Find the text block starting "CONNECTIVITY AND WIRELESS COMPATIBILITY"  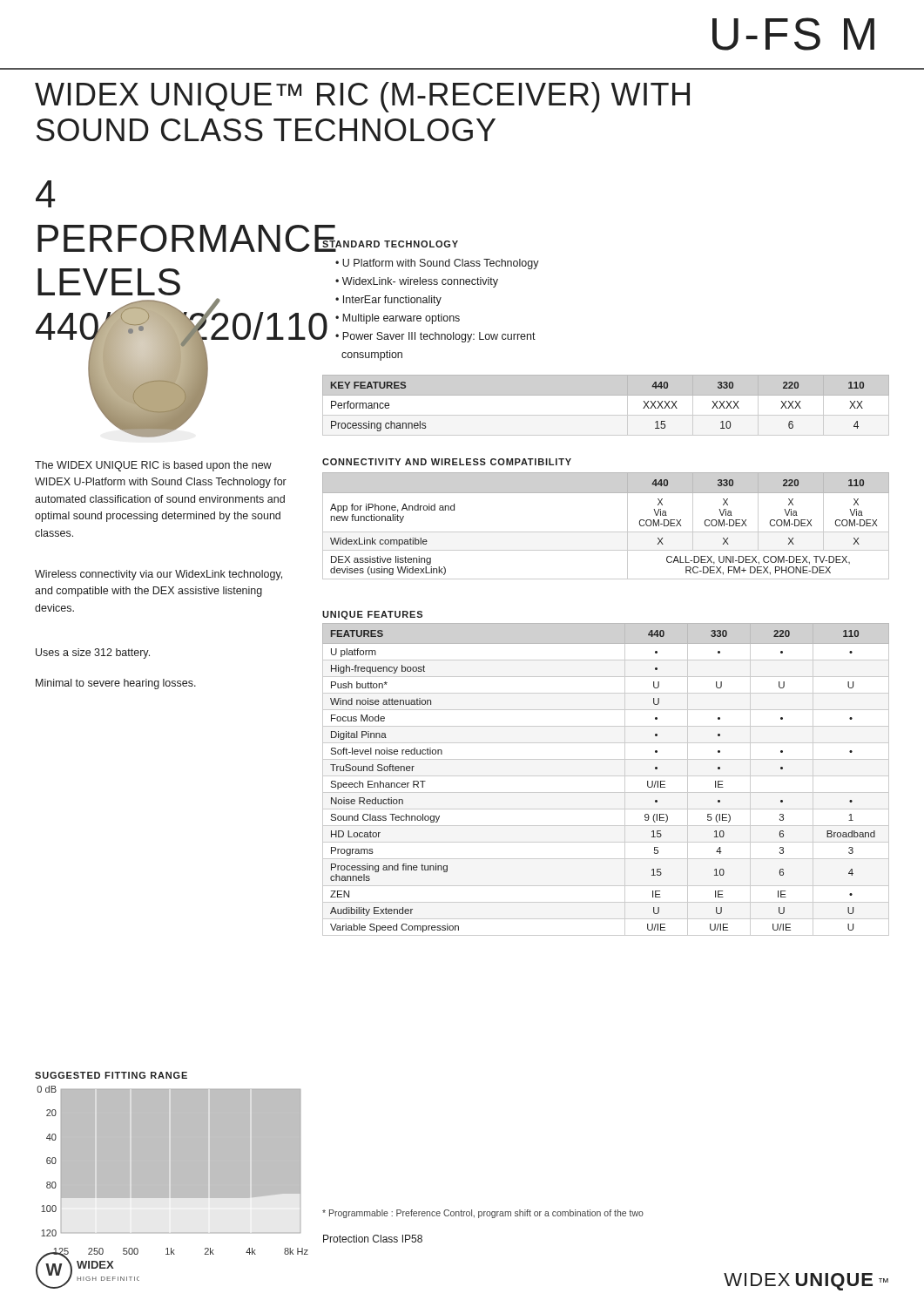[x=447, y=462]
